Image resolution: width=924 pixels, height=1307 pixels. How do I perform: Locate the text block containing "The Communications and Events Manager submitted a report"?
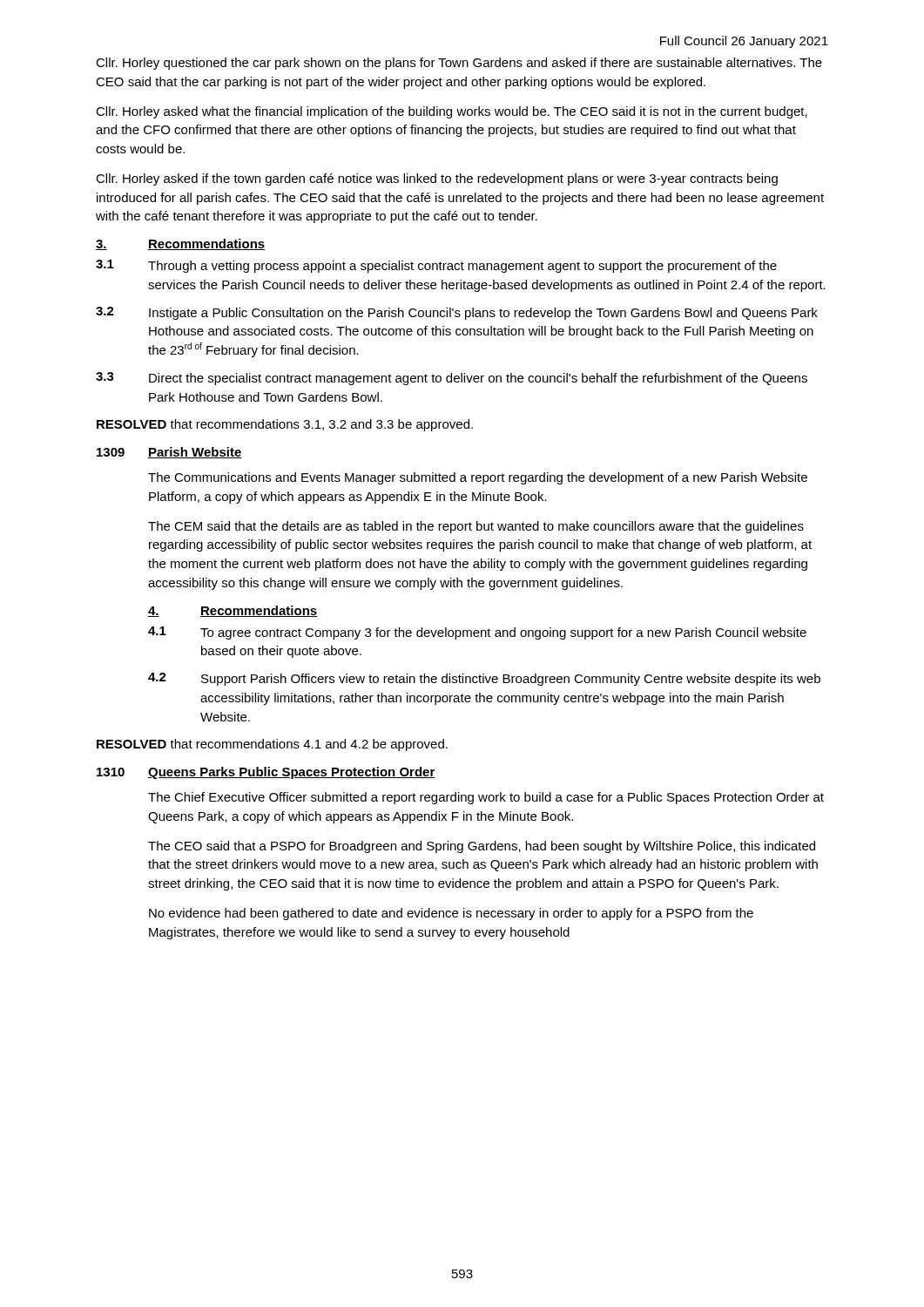(478, 487)
